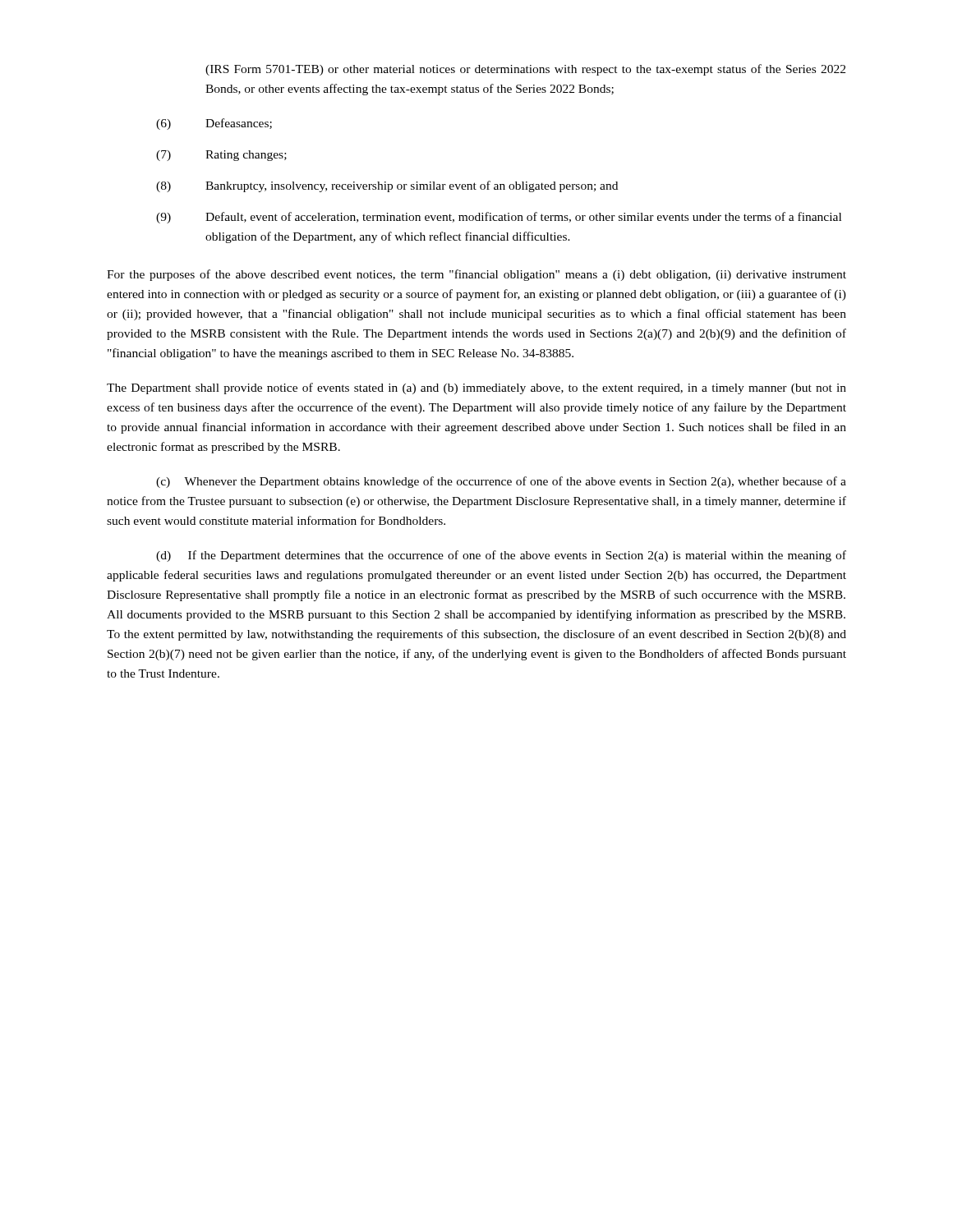Find the text block that says "For the purposes of the above"

[476, 313]
